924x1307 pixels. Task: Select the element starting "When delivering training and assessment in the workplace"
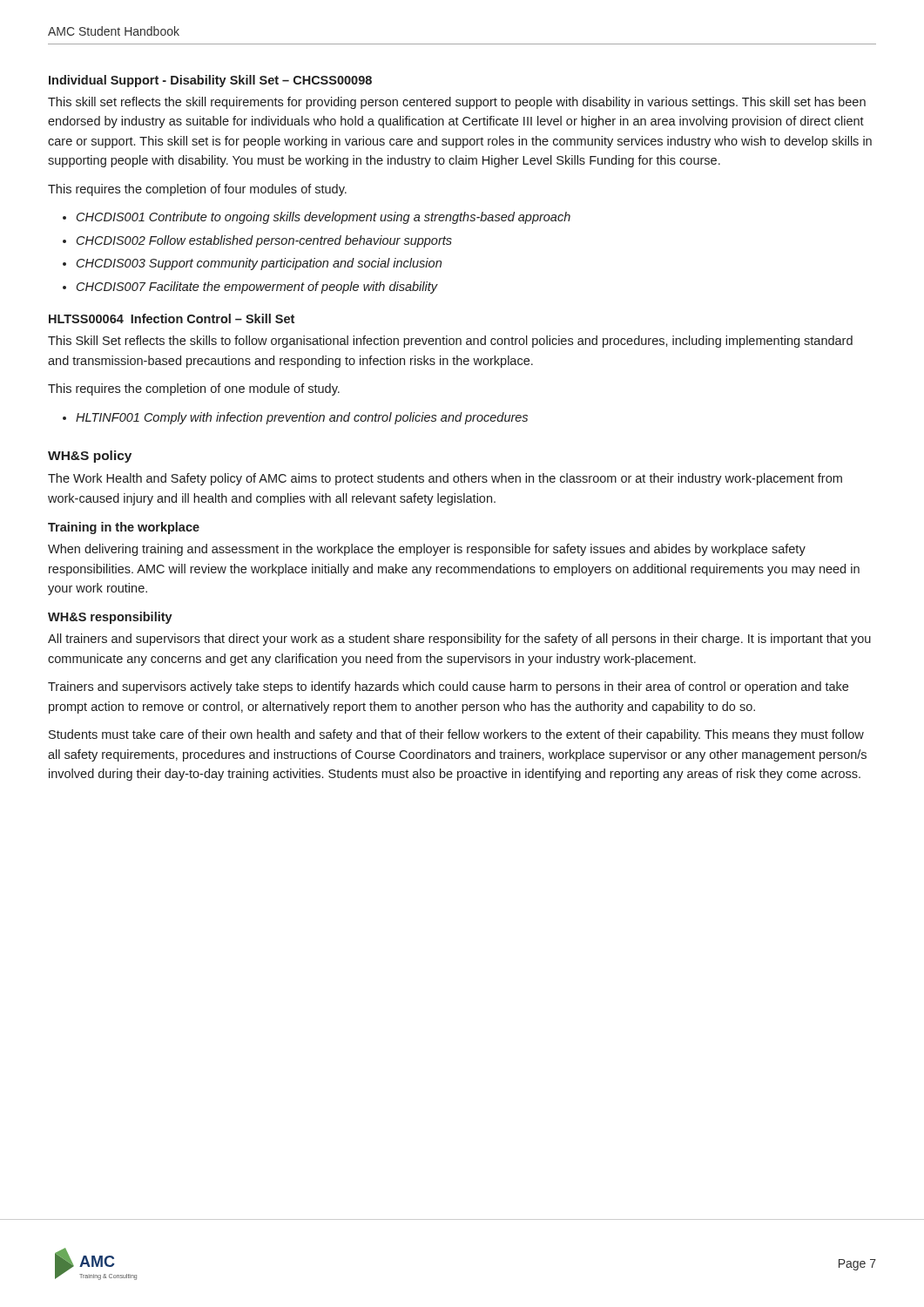462,569
